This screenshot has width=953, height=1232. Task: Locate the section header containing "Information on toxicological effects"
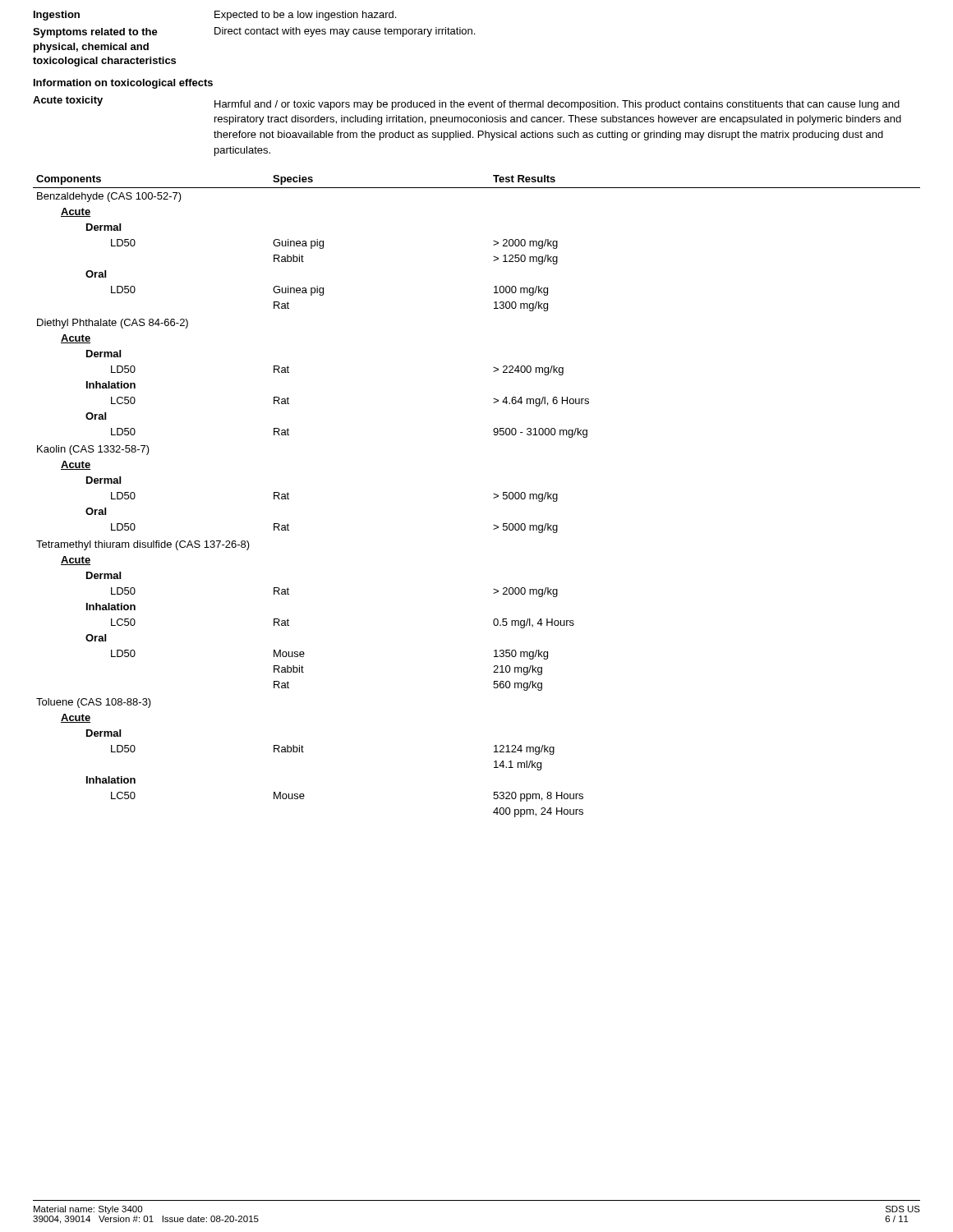123,82
